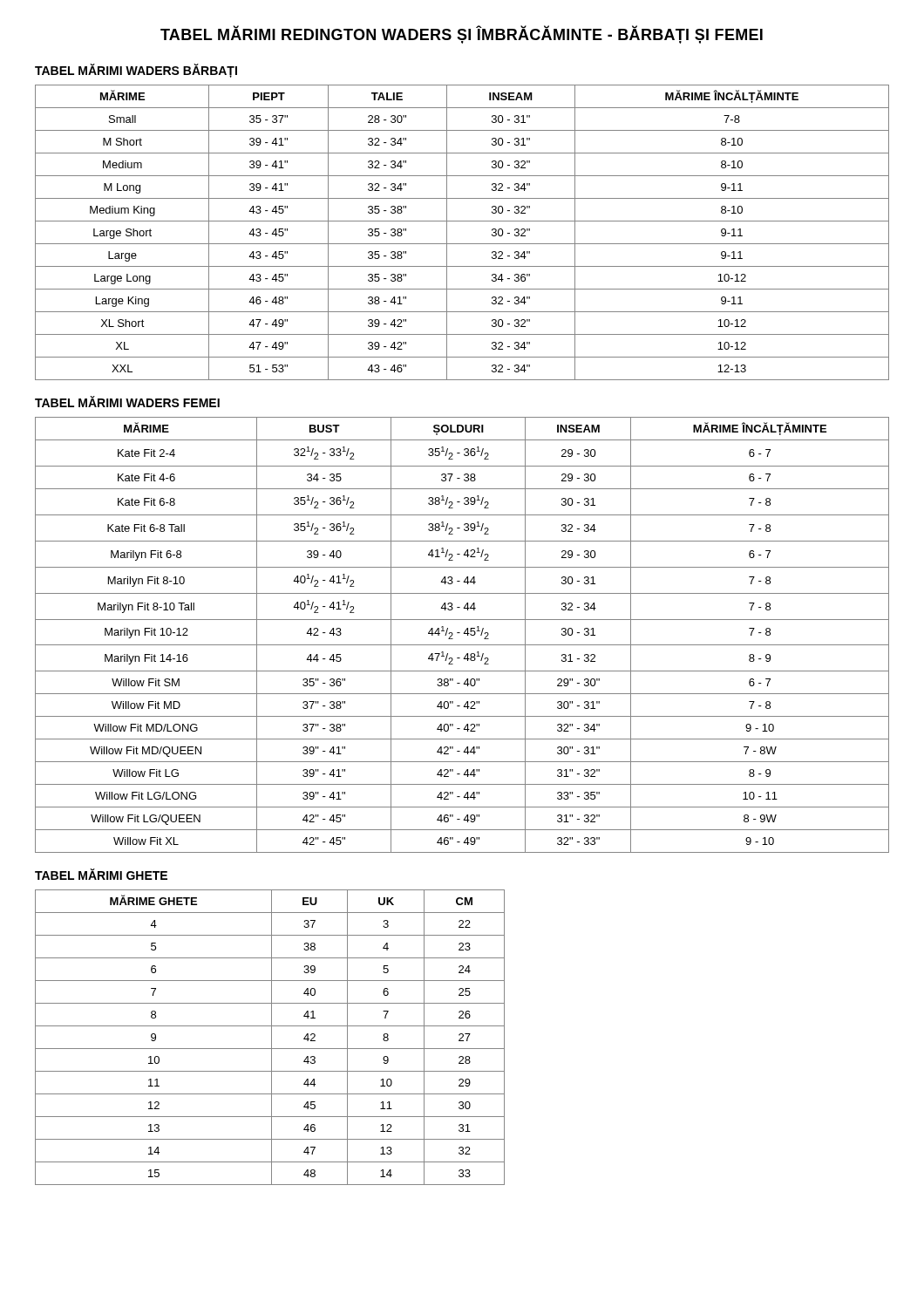Click on the table containing "MĂRIME GHETE"

click(x=462, y=1038)
